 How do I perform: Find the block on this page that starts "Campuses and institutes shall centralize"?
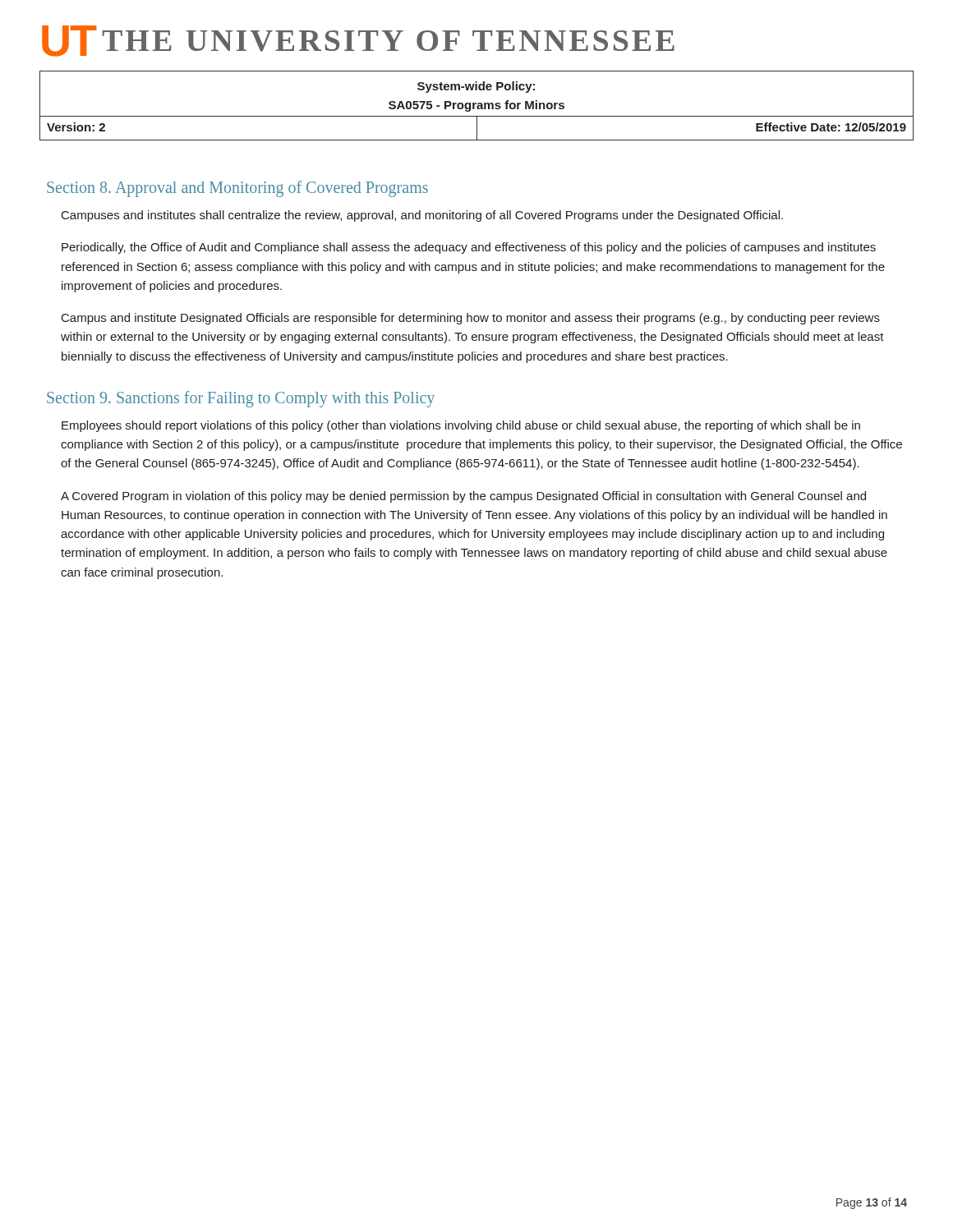(422, 215)
